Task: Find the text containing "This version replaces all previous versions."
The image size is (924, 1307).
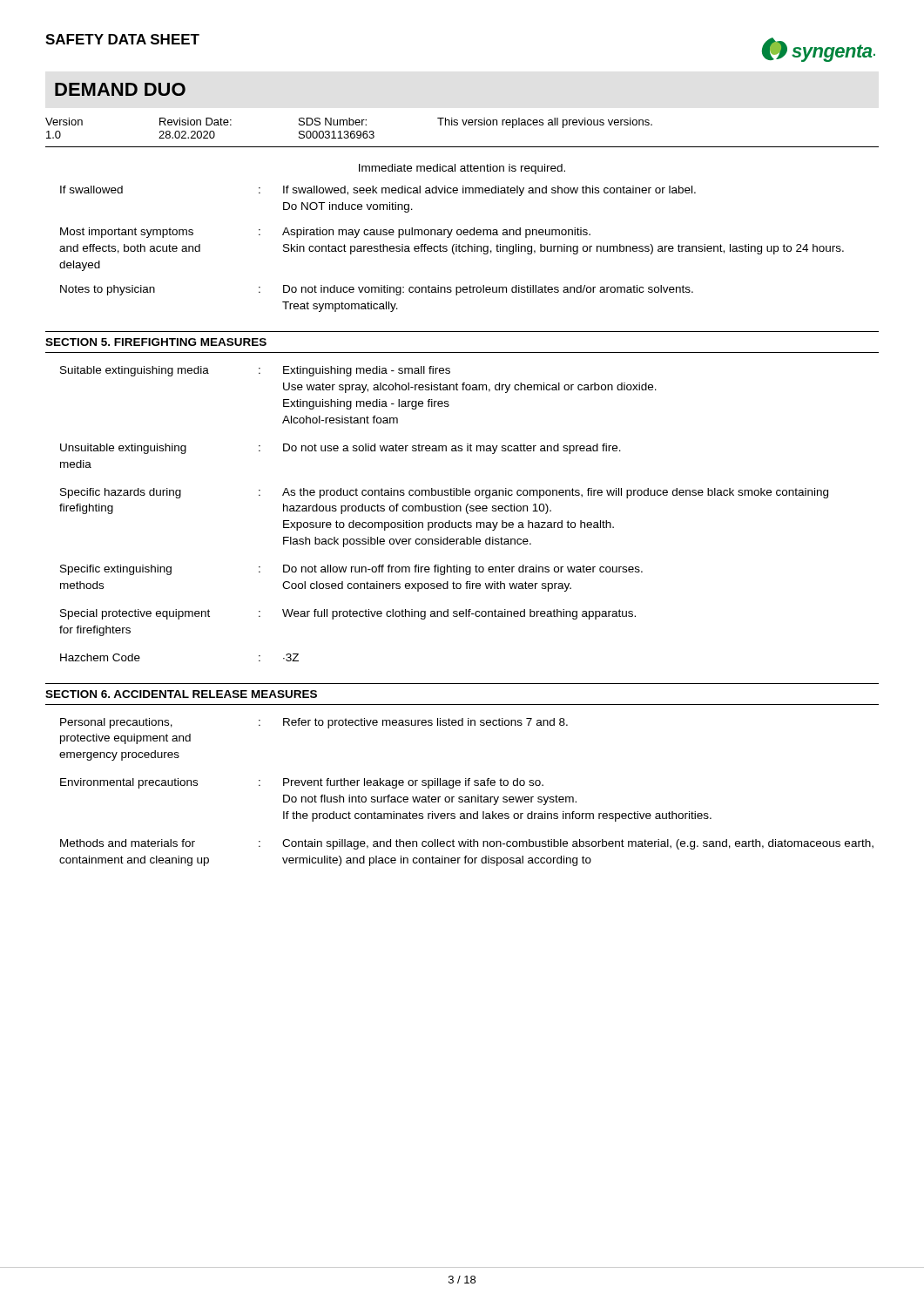Action: (545, 122)
